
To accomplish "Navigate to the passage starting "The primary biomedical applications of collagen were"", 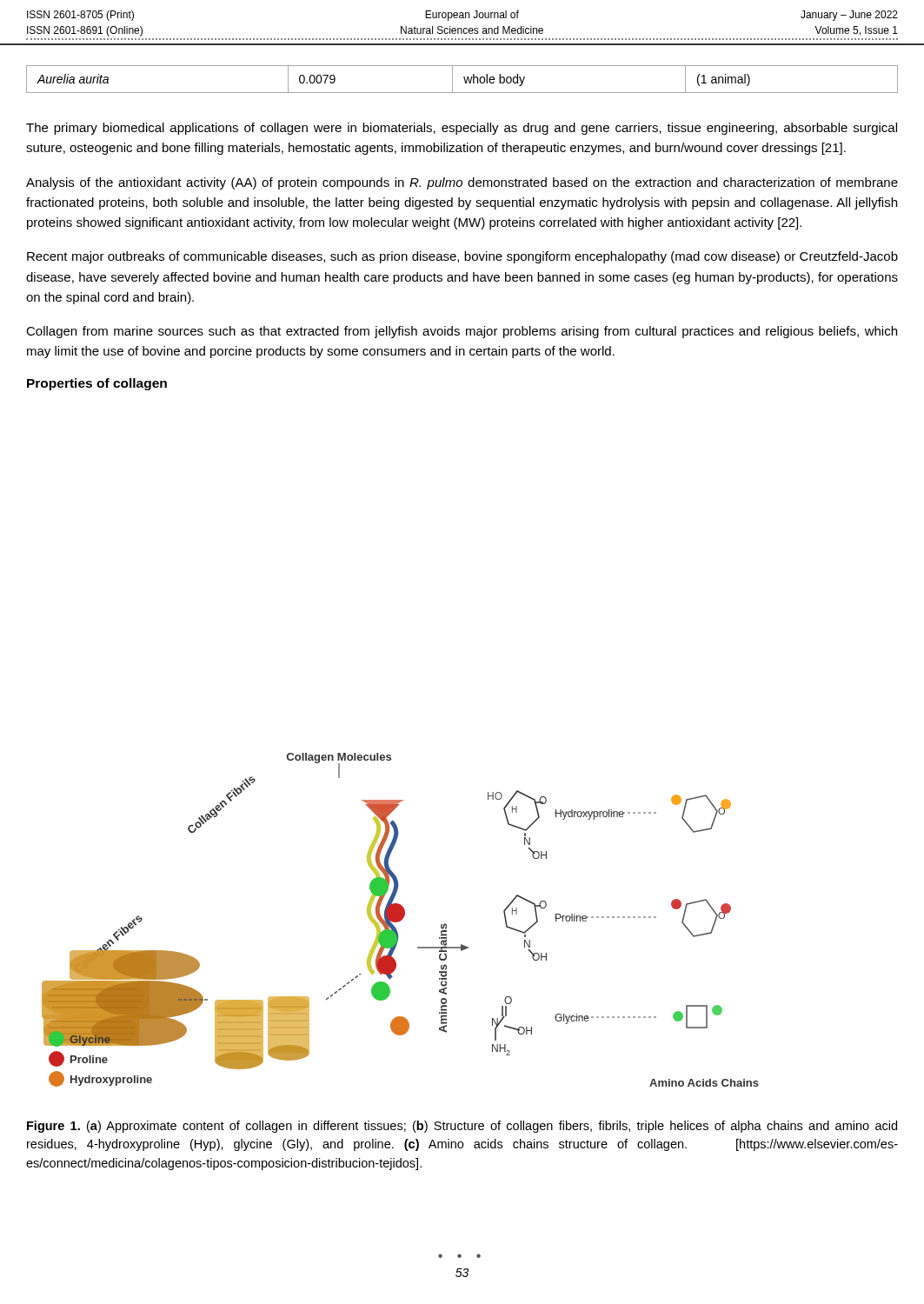I will [462, 137].
